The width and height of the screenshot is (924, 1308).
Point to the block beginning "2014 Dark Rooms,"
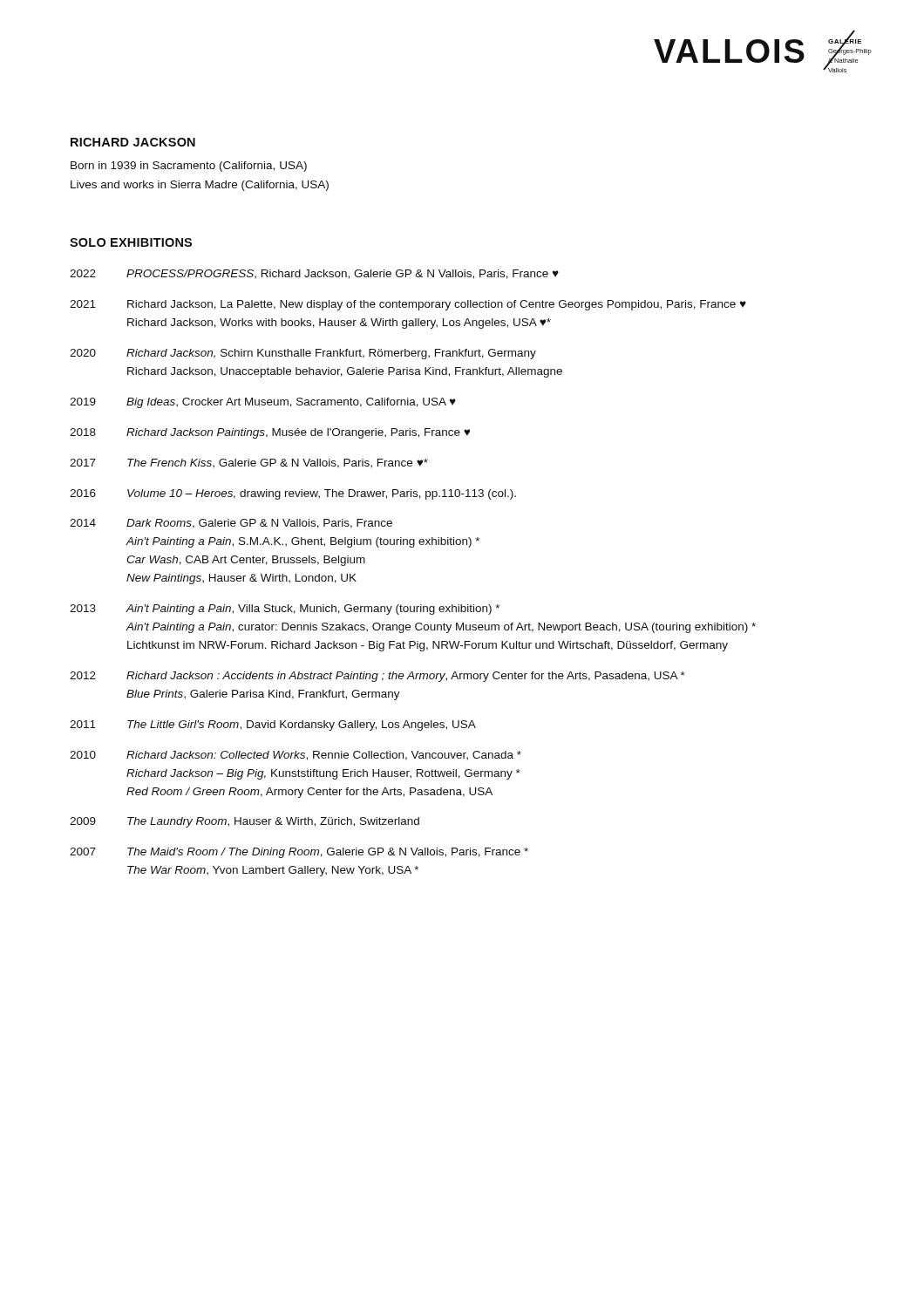[x=462, y=551]
